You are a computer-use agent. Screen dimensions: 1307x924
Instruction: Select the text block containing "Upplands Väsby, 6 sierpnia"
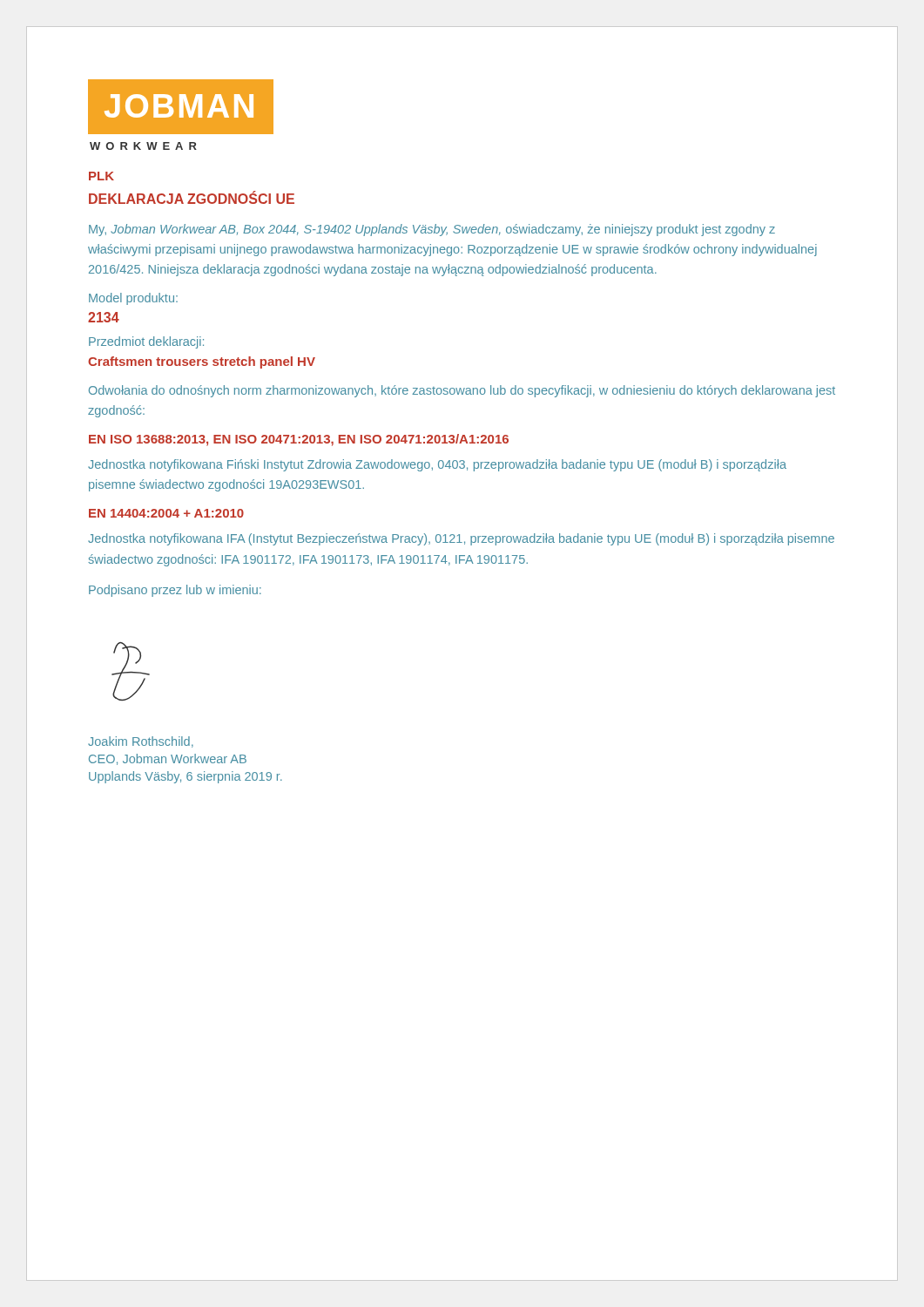pos(185,776)
